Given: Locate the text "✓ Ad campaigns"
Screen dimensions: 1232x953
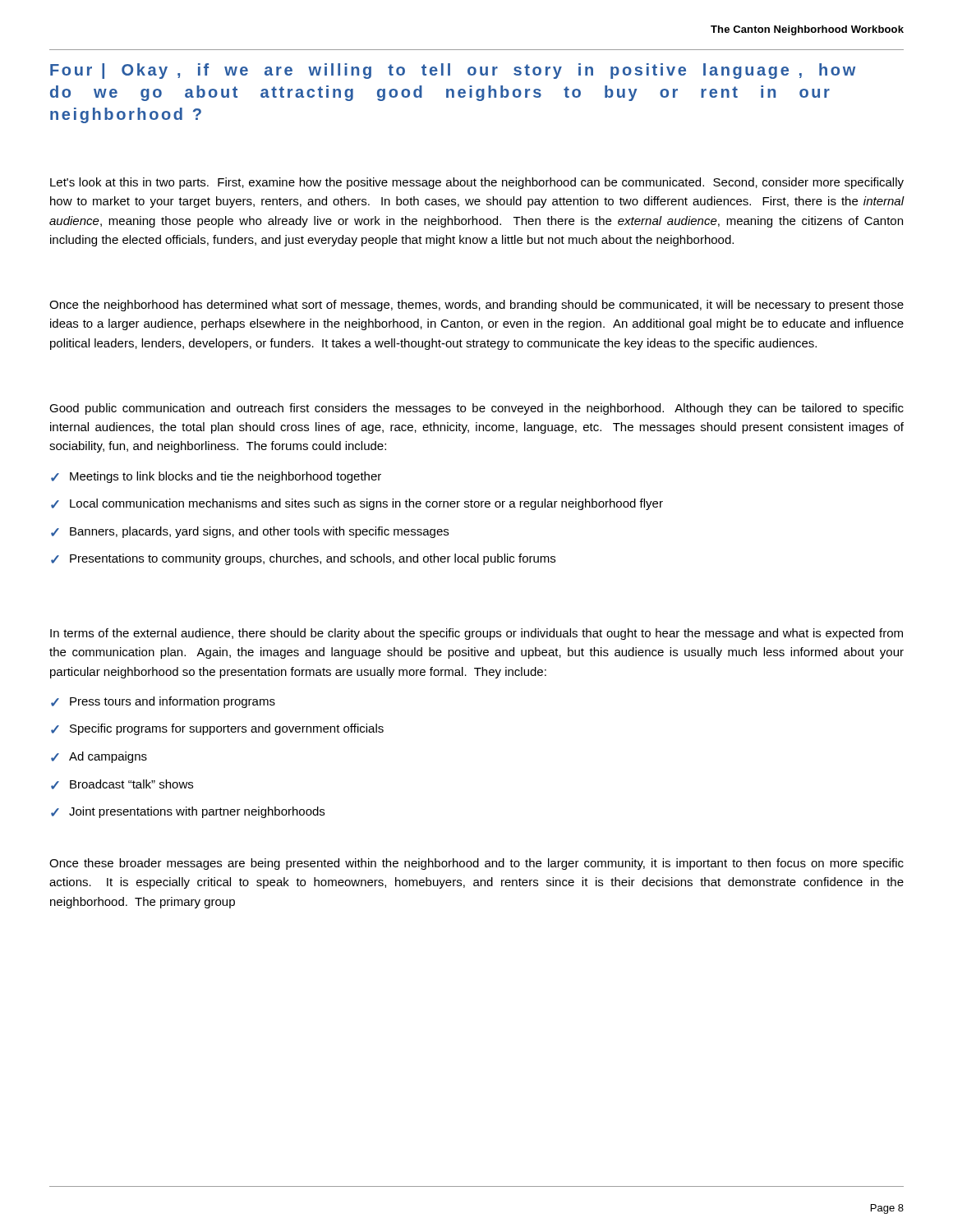Looking at the screenshot, I should pyautogui.click(x=99, y=757).
